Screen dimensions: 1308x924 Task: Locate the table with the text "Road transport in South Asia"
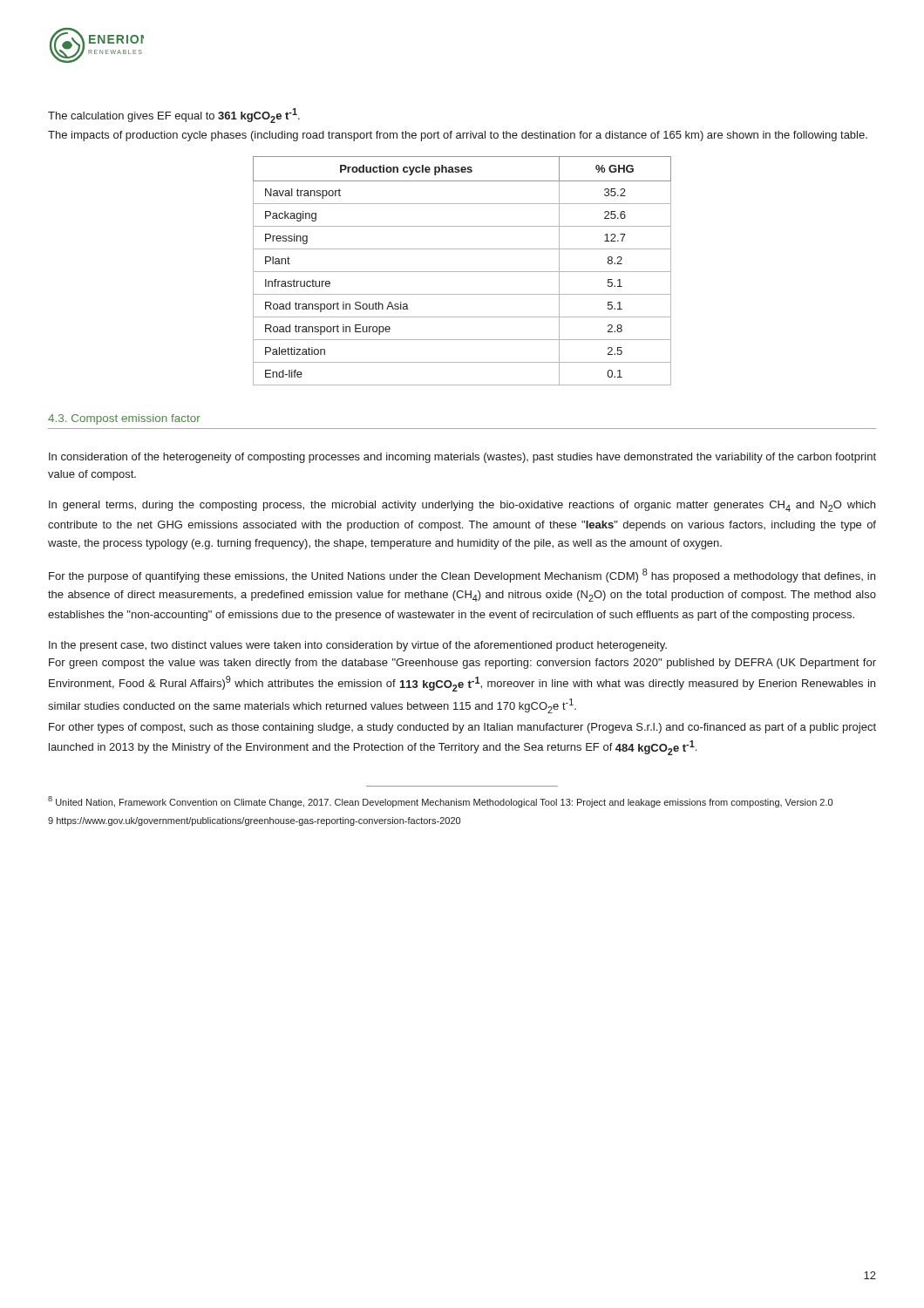click(x=462, y=270)
